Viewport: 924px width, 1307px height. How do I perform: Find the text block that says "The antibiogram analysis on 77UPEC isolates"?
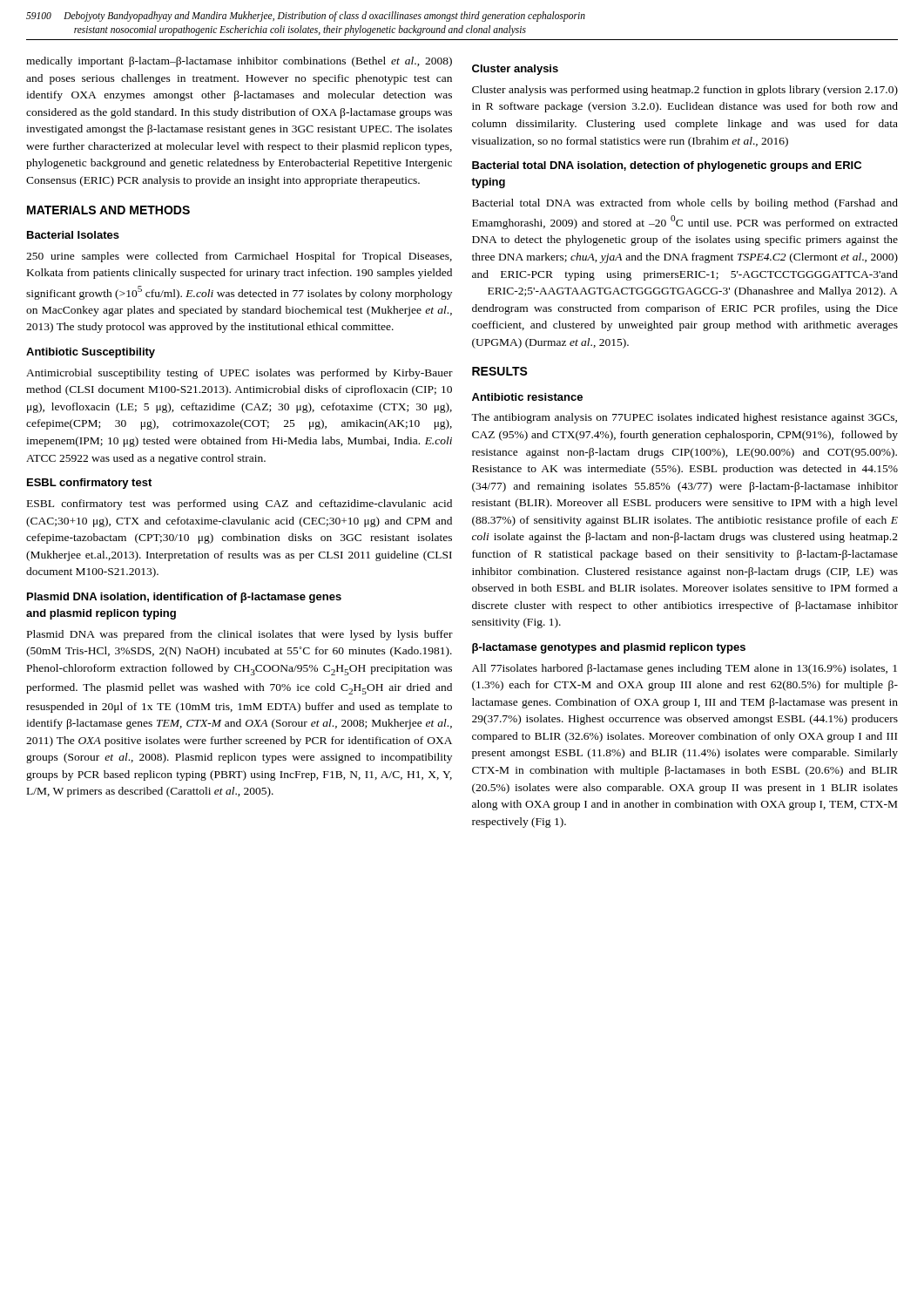click(x=685, y=520)
